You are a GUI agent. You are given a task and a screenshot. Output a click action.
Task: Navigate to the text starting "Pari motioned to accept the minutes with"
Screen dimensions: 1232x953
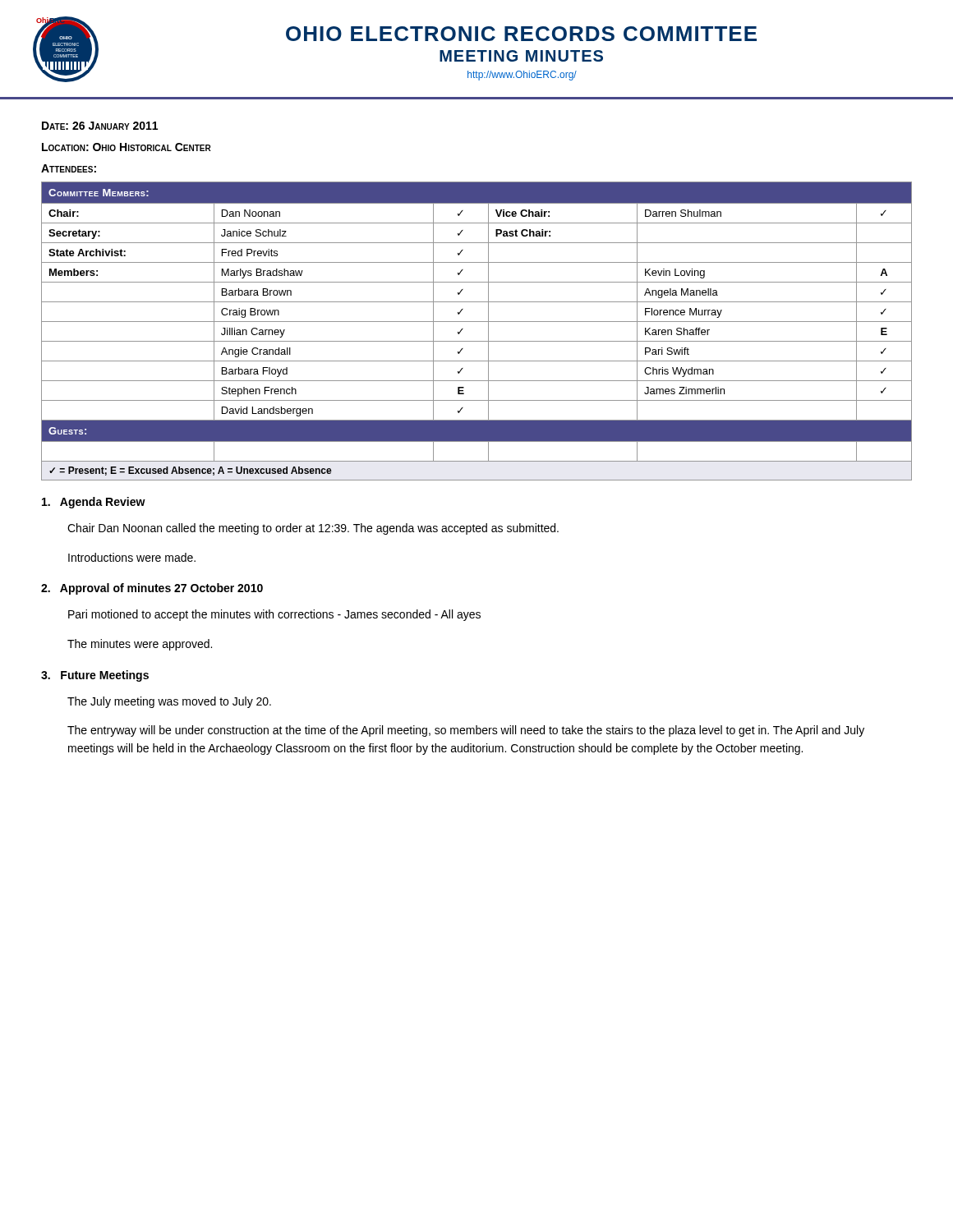pyautogui.click(x=274, y=615)
